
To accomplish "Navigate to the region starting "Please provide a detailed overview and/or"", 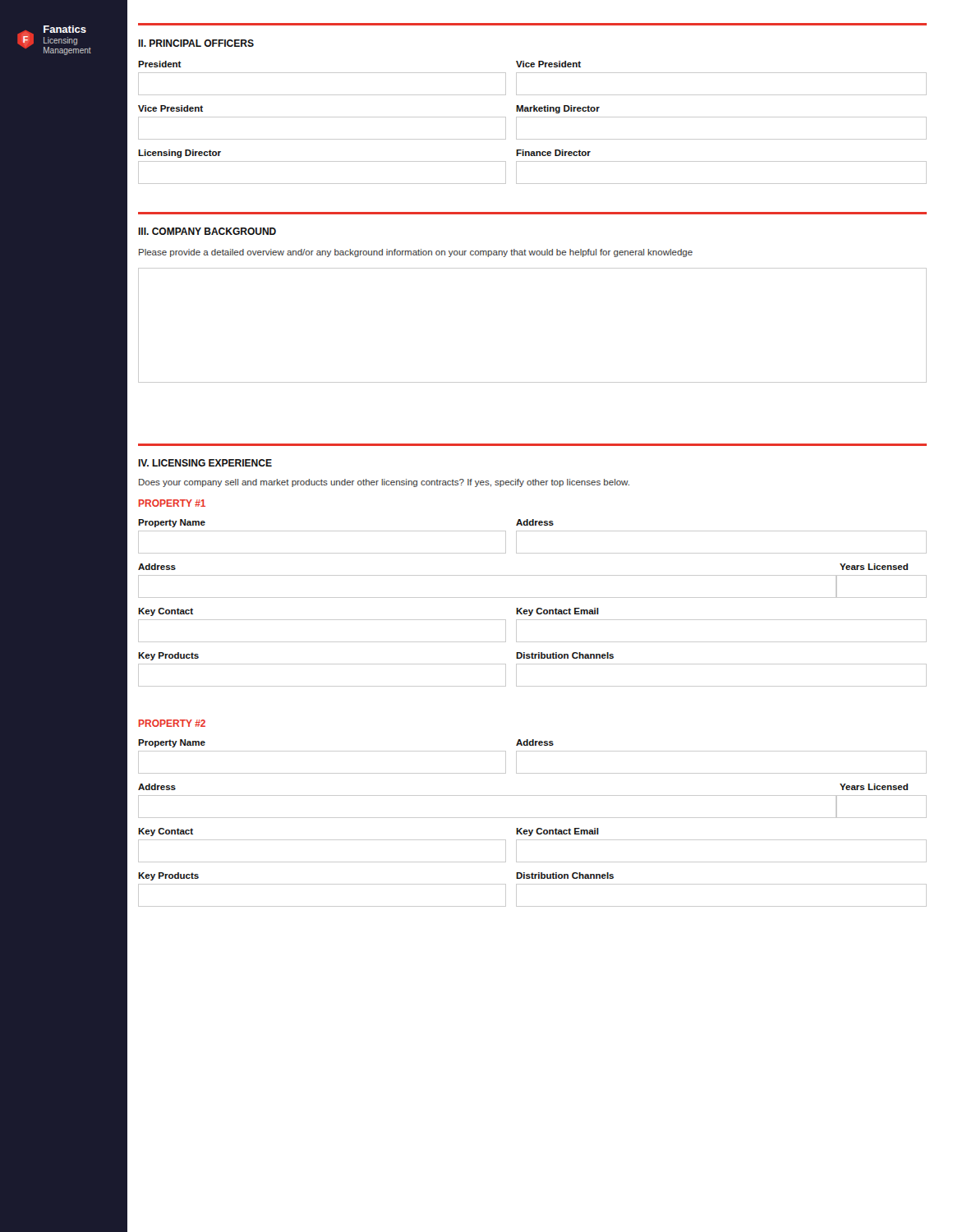I will 415,252.
